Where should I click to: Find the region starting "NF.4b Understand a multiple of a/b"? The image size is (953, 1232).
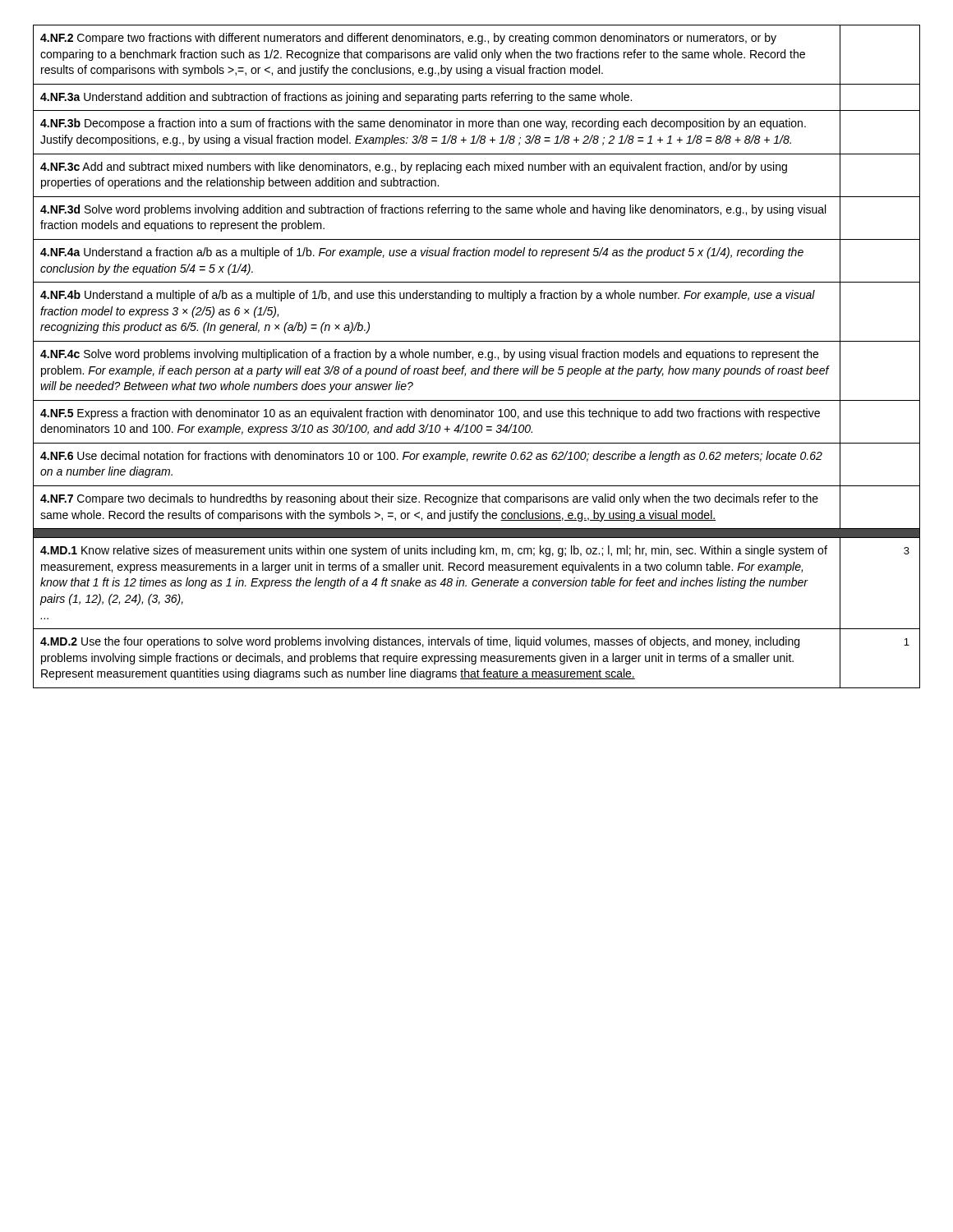click(x=428, y=296)
